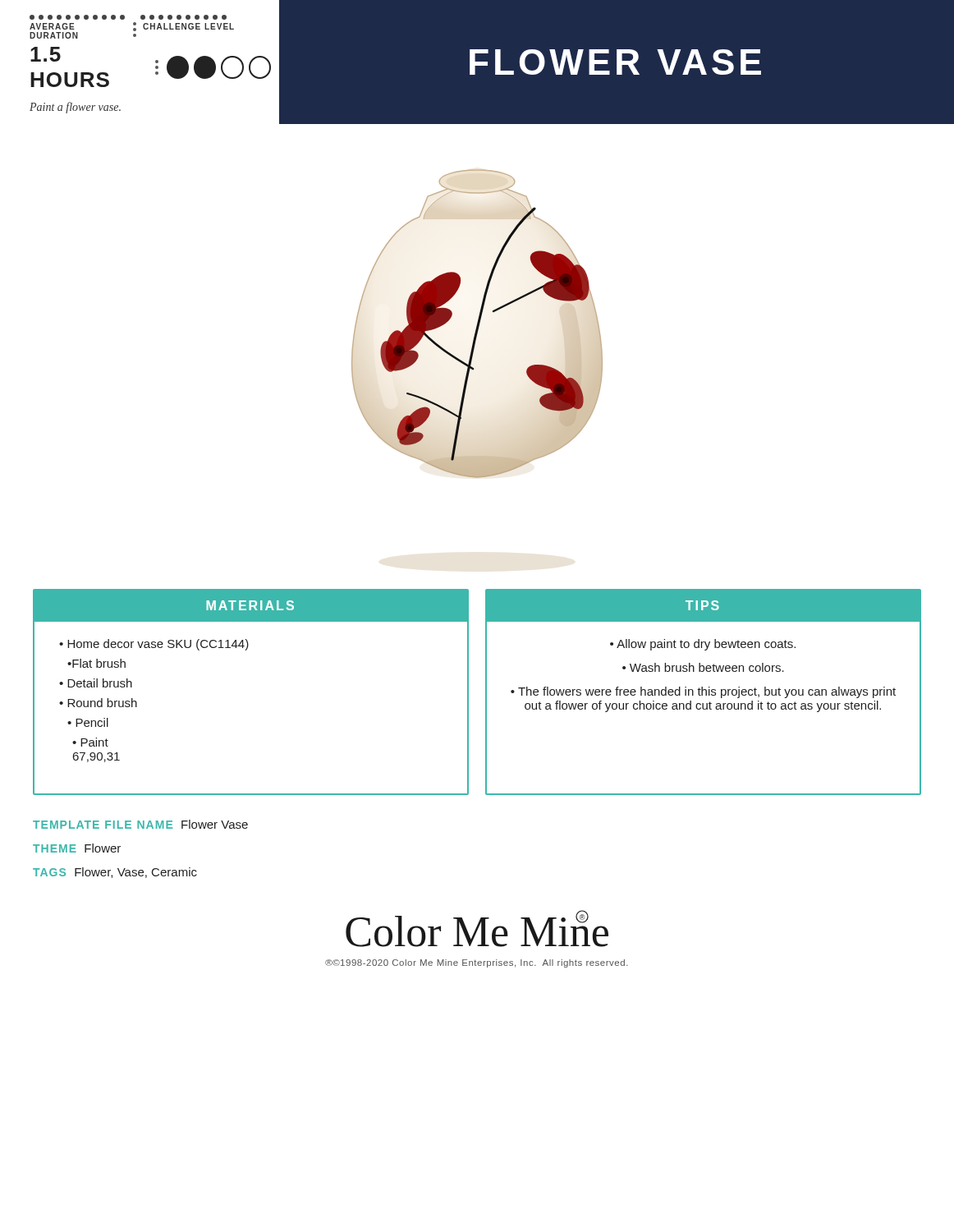Viewport: 954px width, 1232px height.
Task: Select the text block starting "AVERAGE DURATION CHALLENGE LEVEL 1.5 HOURS Paint a"
Action: 150,64
